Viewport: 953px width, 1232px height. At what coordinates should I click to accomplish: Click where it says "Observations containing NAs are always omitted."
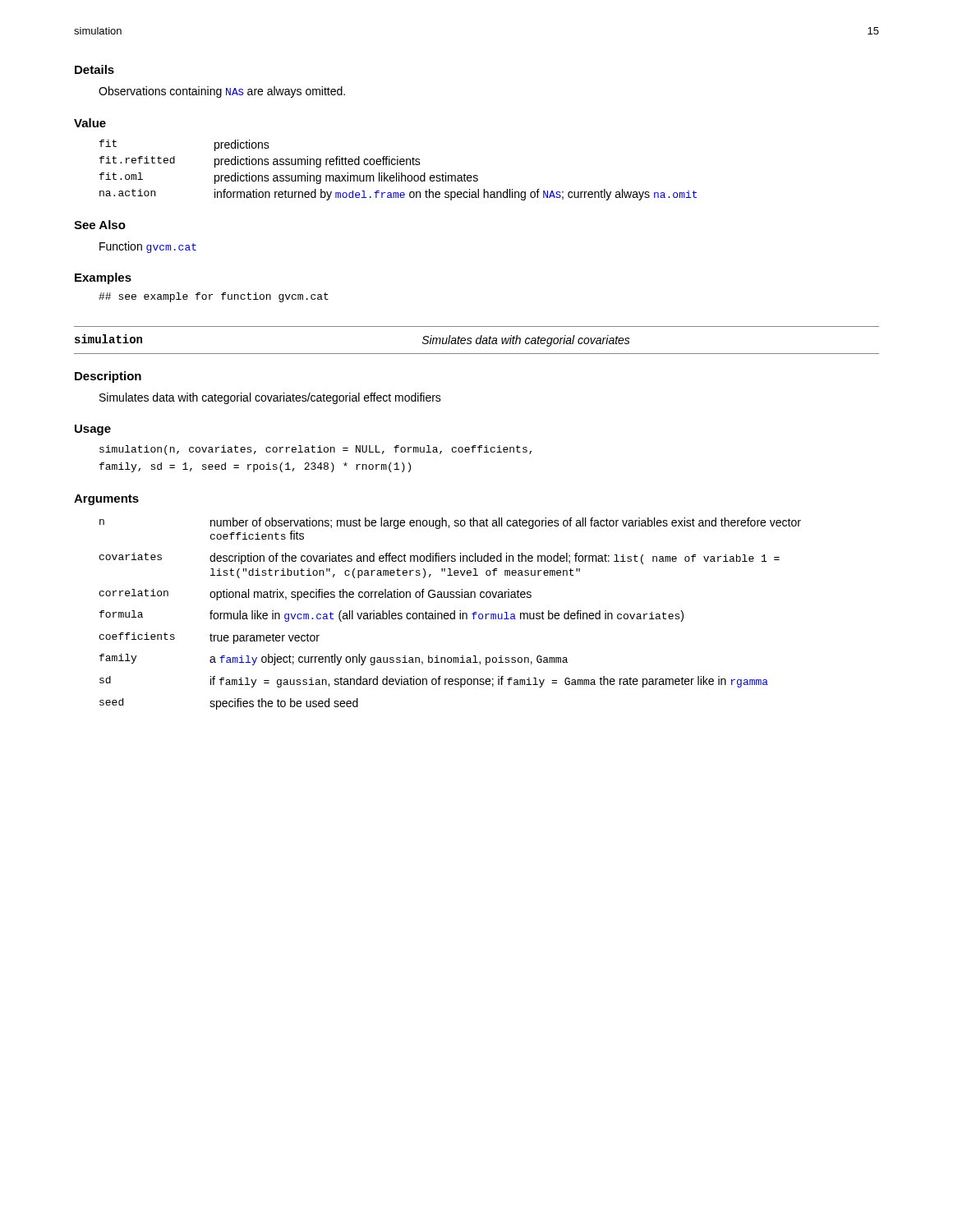click(222, 92)
